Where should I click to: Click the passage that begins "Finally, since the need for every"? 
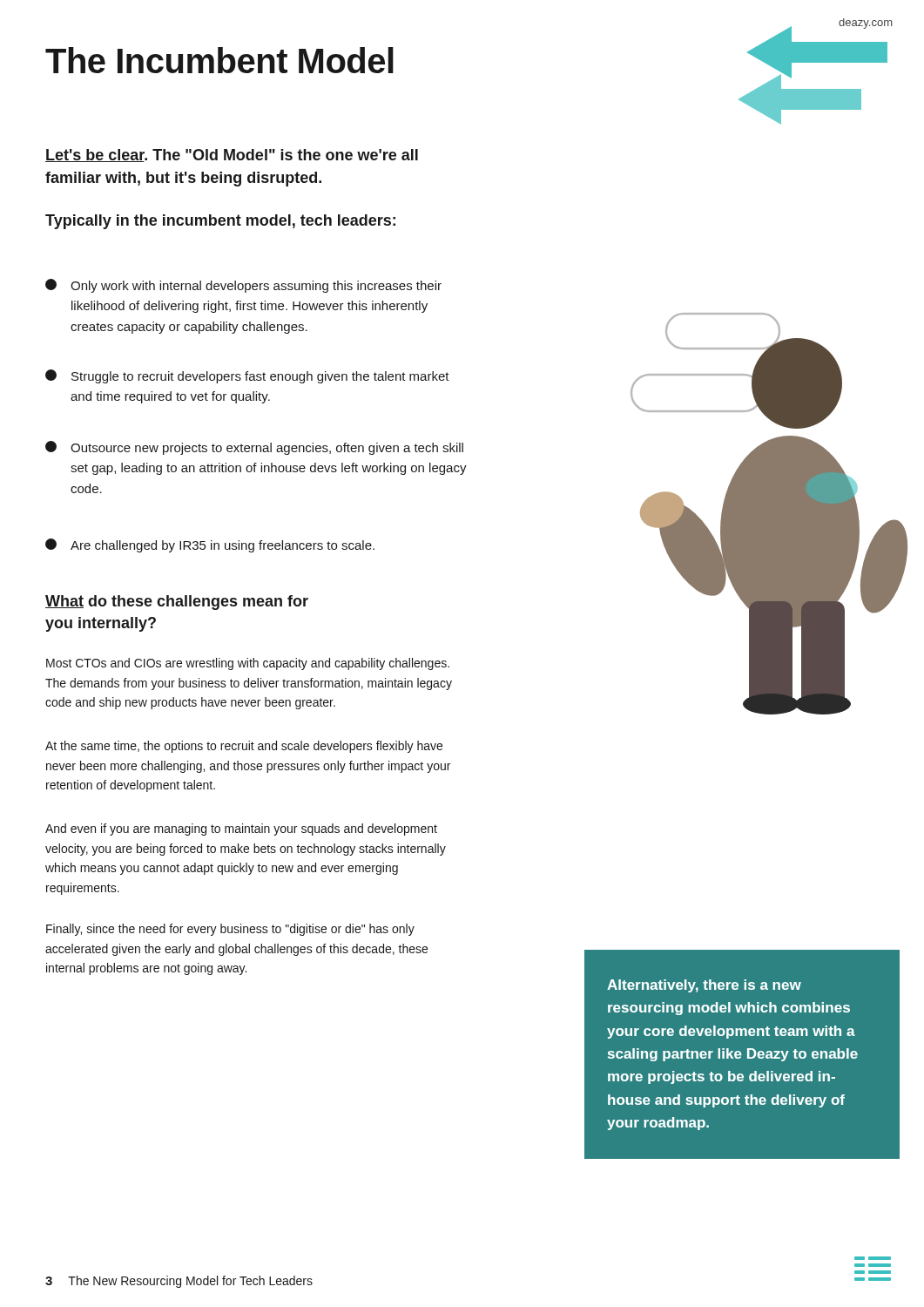(x=237, y=949)
